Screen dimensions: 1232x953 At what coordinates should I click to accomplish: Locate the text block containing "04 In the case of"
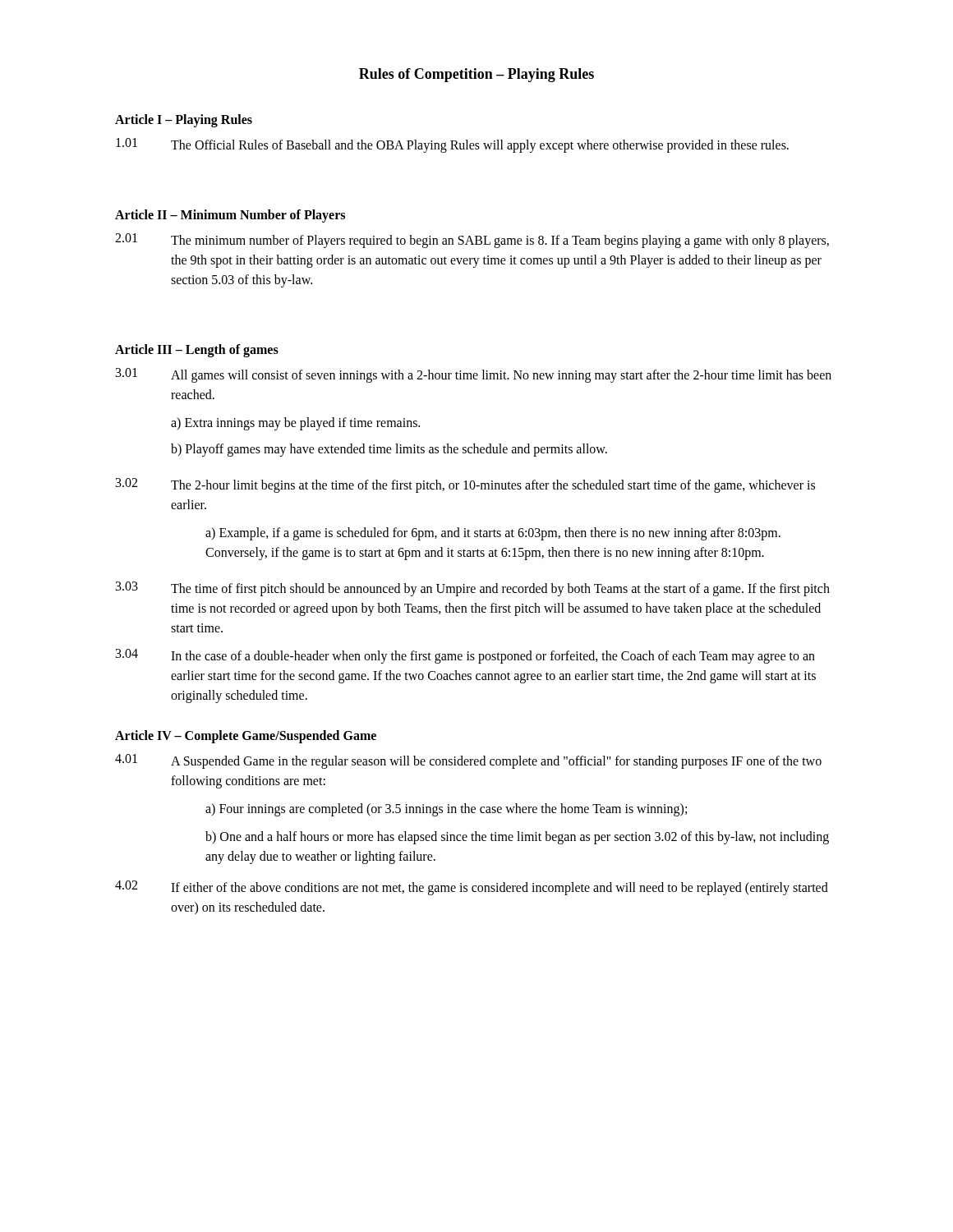tap(476, 676)
